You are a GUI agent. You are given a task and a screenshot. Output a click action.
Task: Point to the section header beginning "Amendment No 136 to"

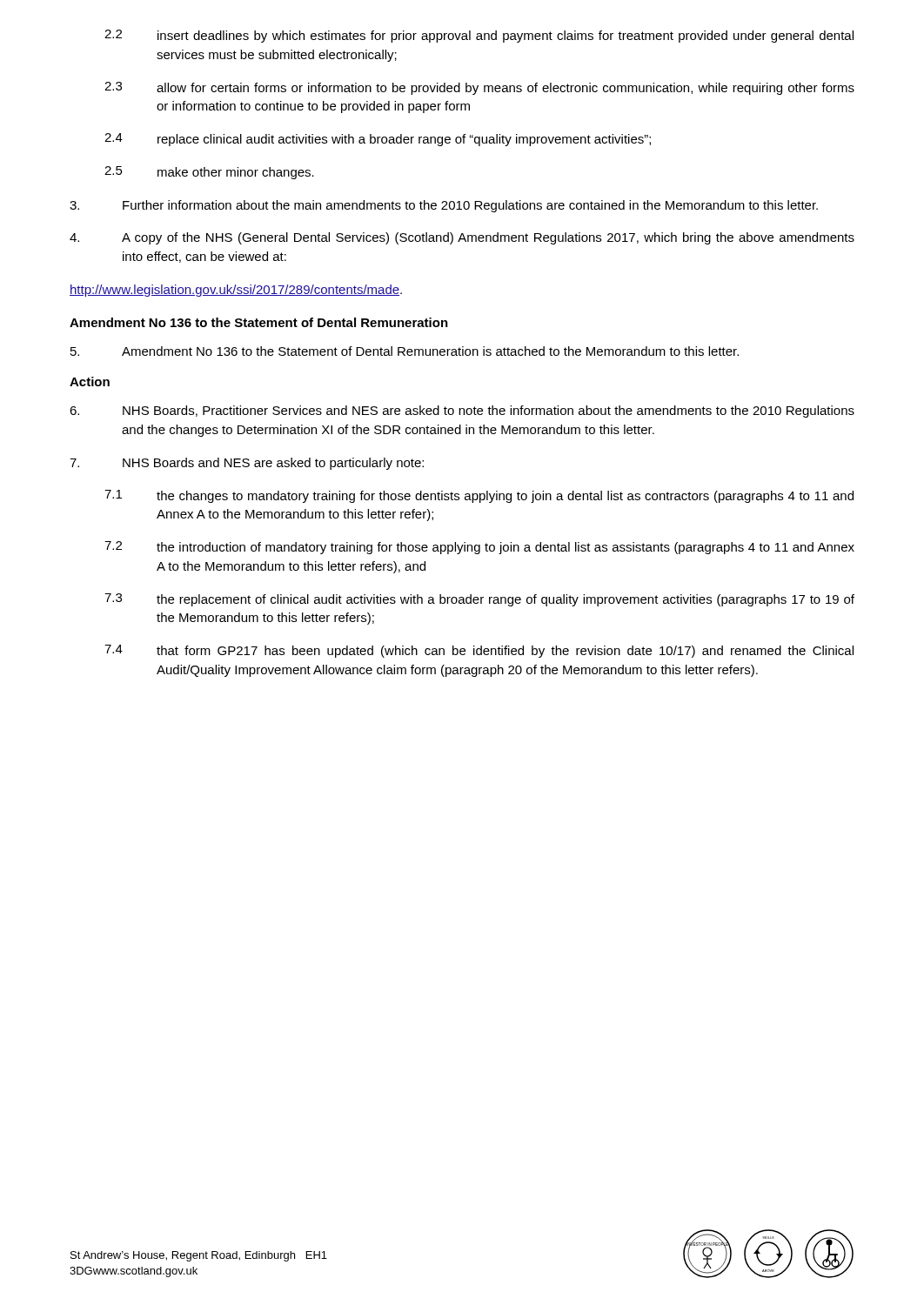click(x=259, y=322)
